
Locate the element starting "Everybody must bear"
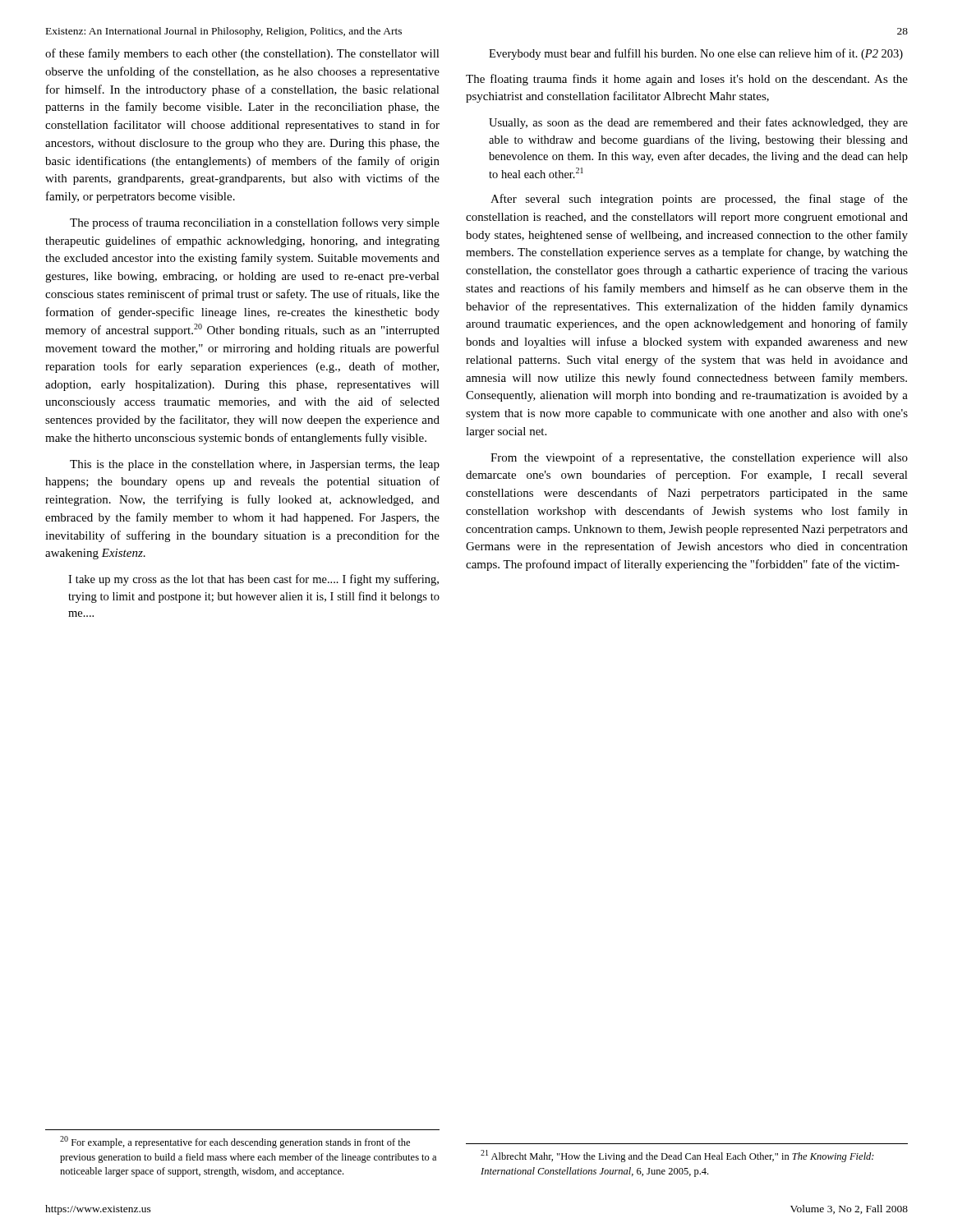(687, 310)
